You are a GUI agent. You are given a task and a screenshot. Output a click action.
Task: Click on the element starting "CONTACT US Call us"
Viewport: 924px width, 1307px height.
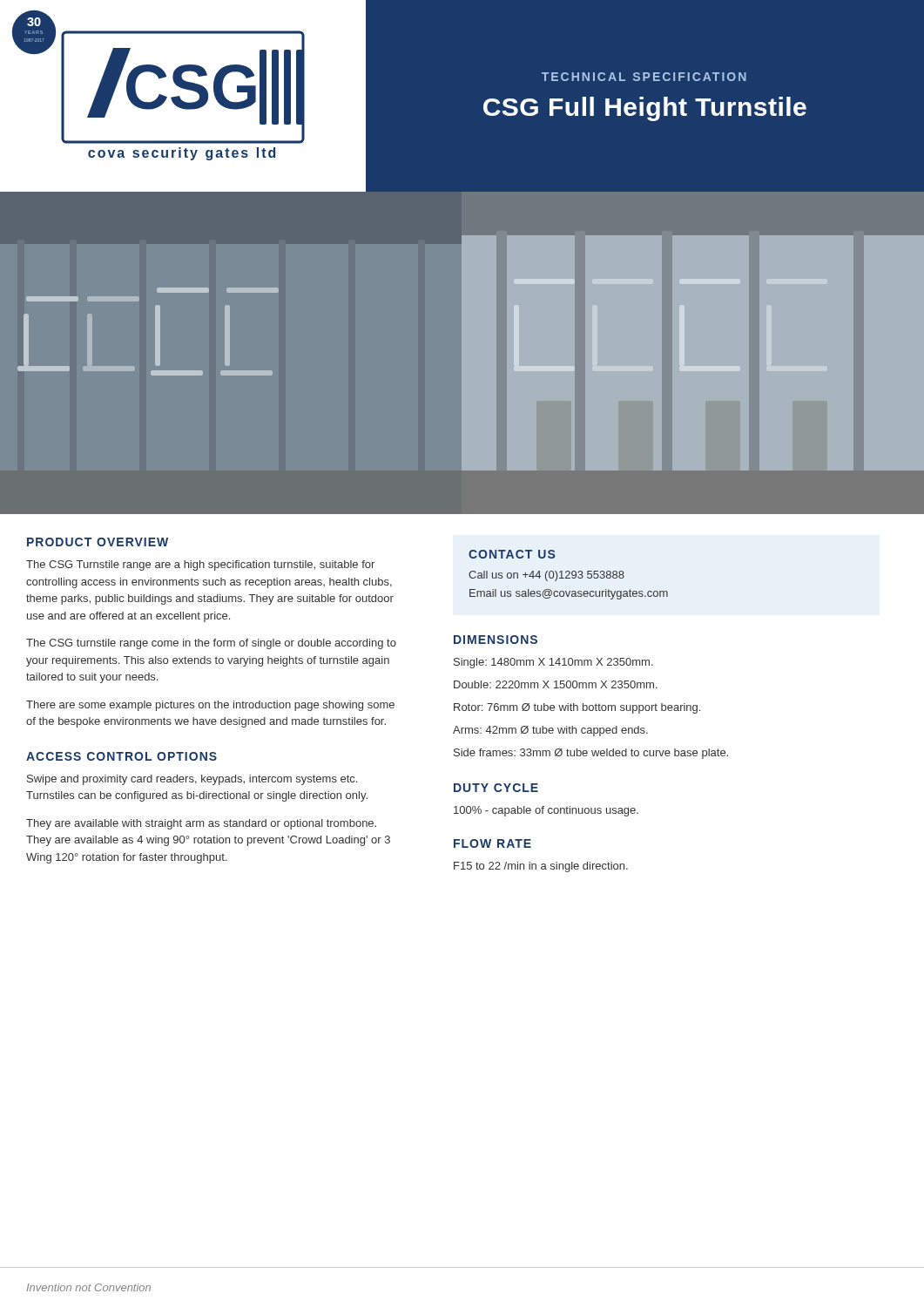click(x=512, y=554)
